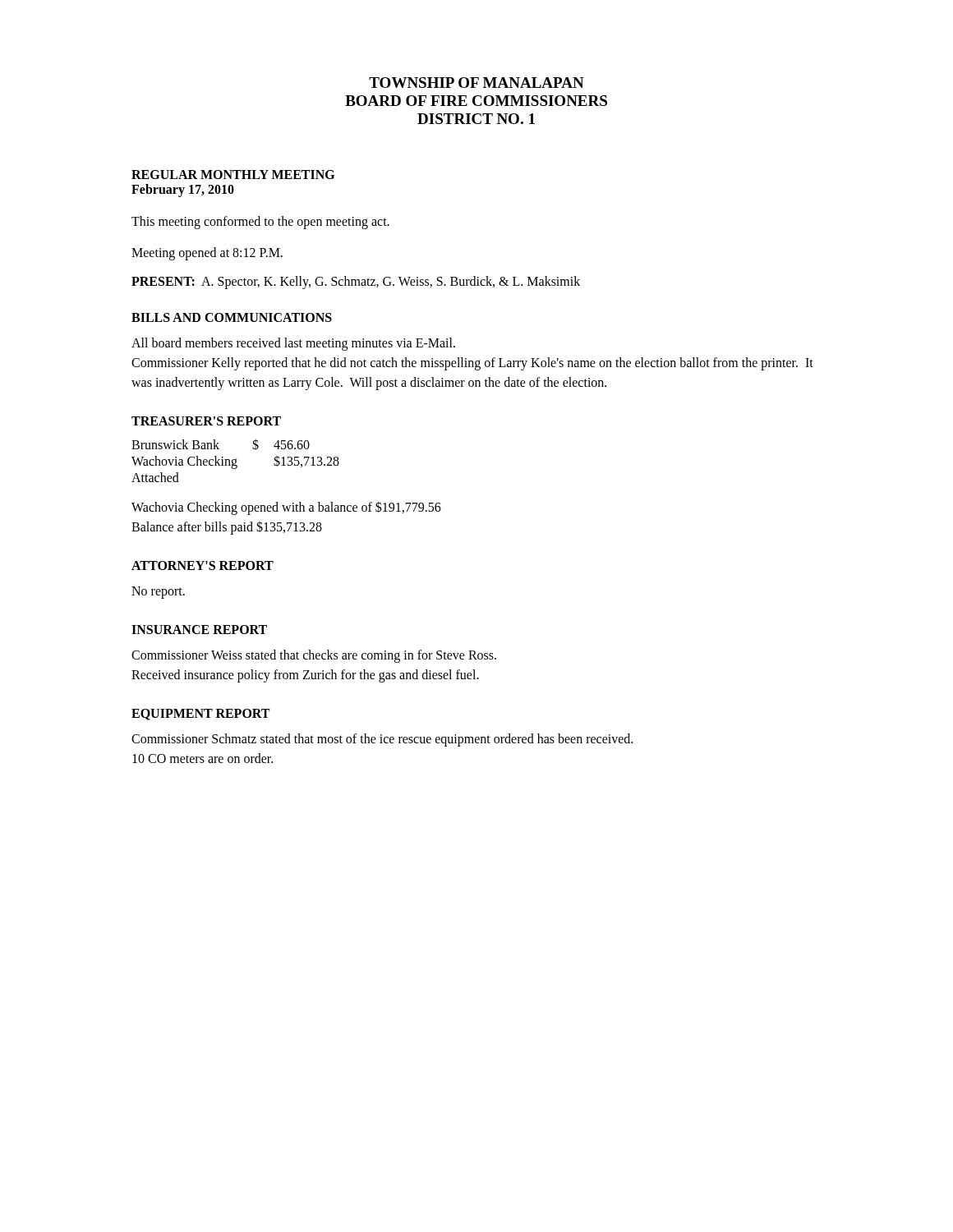Select the section header with the text "EQUIPMENT REPORT"
This screenshot has width=953, height=1232.
click(x=201, y=713)
